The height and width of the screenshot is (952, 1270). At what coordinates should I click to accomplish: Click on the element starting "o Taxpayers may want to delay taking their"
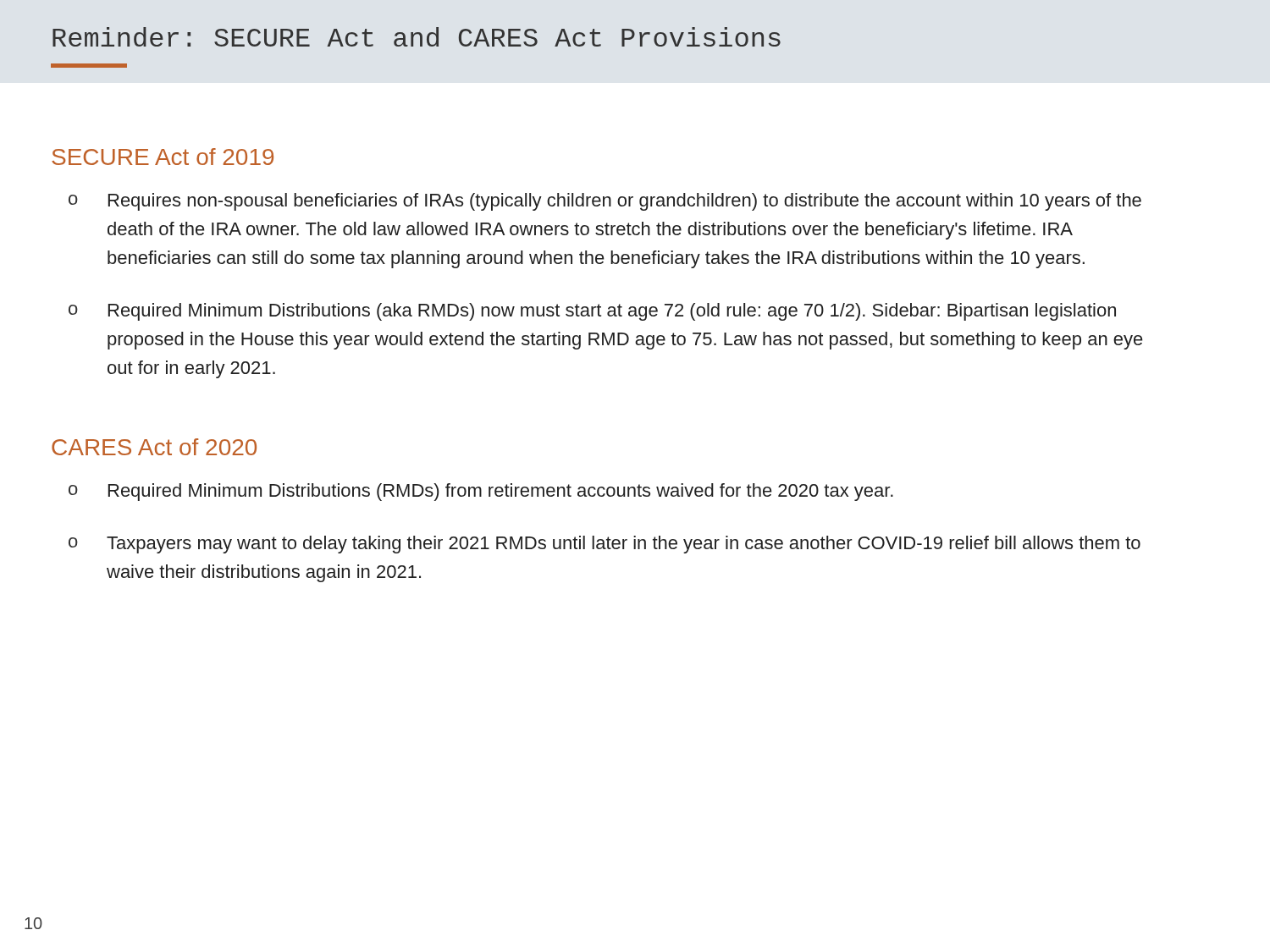[x=621, y=557]
